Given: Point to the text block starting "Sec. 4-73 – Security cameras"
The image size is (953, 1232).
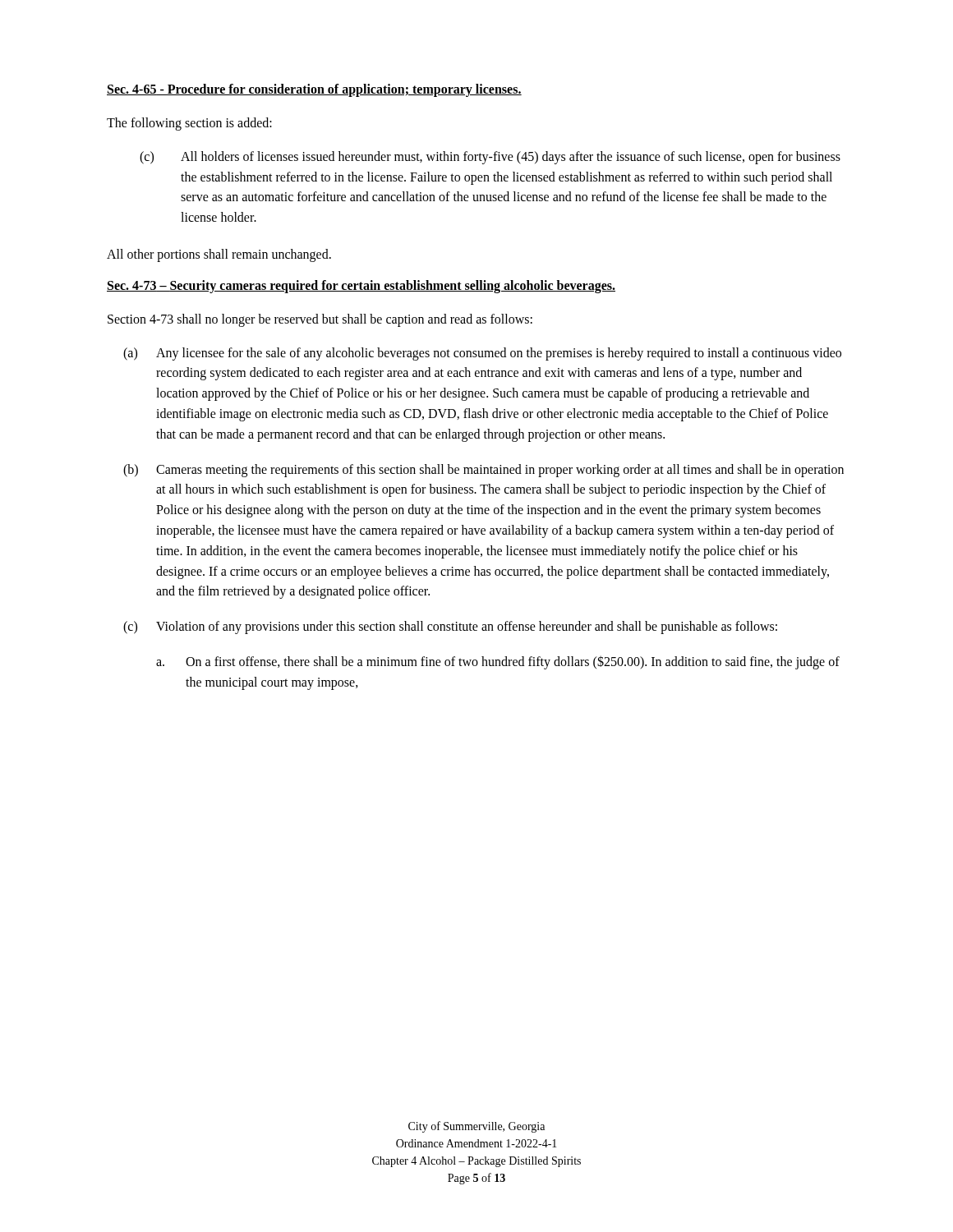Looking at the screenshot, I should click(x=361, y=285).
